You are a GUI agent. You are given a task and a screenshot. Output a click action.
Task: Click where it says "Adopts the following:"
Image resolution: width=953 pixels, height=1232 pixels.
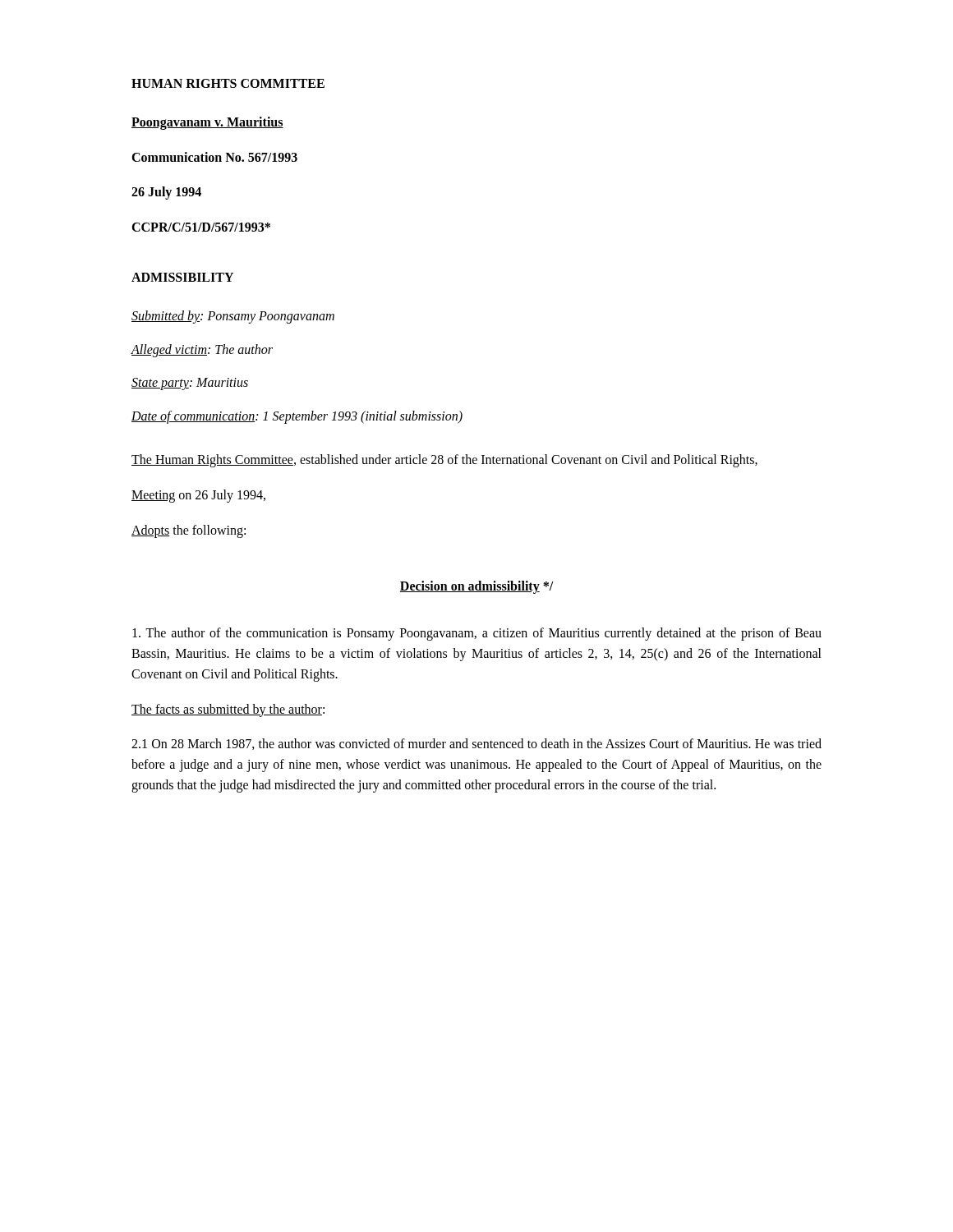click(189, 531)
